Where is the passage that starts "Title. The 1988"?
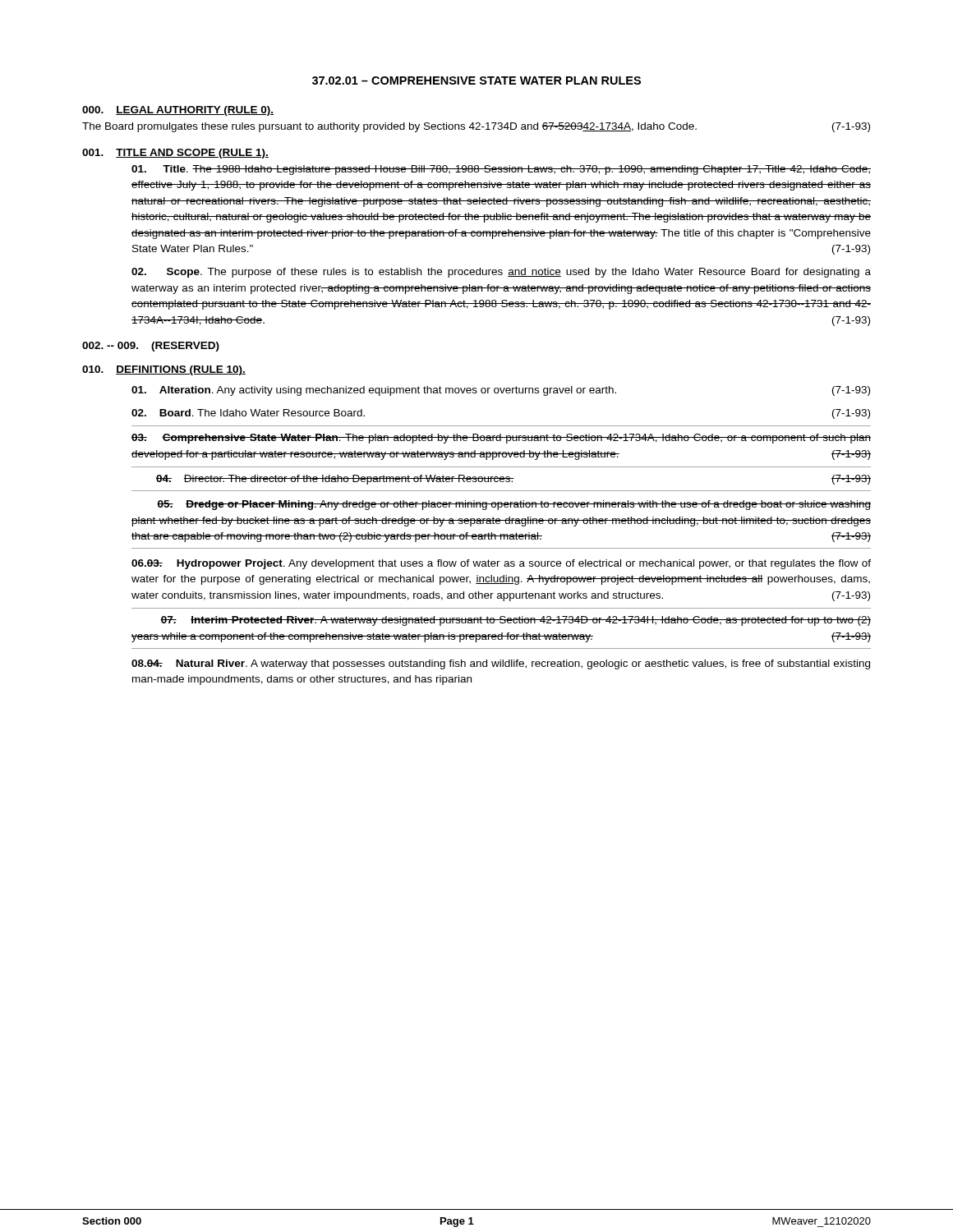The image size is (953, 1232). tap(501, 210)
